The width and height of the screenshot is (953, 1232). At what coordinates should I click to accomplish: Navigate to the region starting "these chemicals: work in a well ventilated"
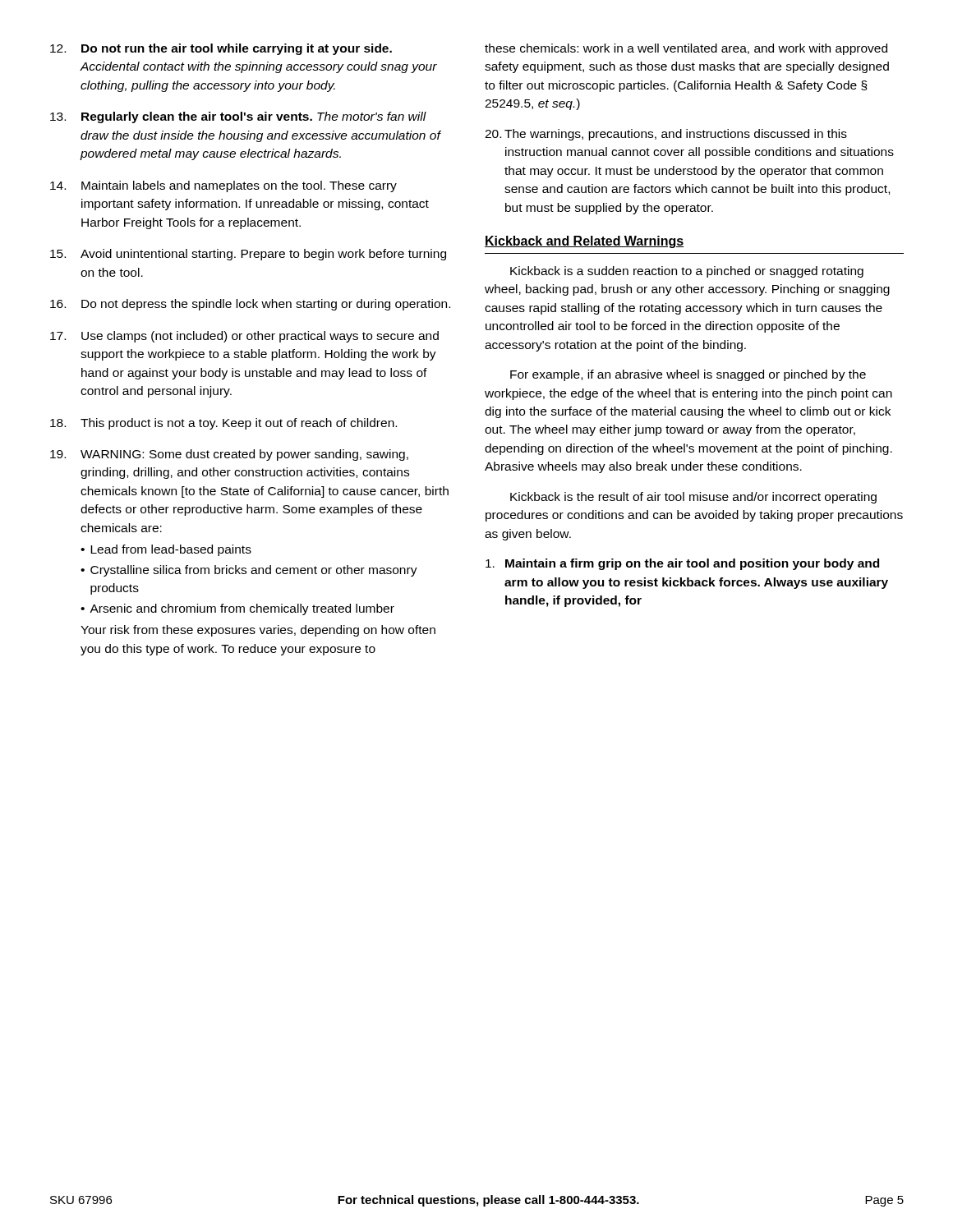(687, 76)
